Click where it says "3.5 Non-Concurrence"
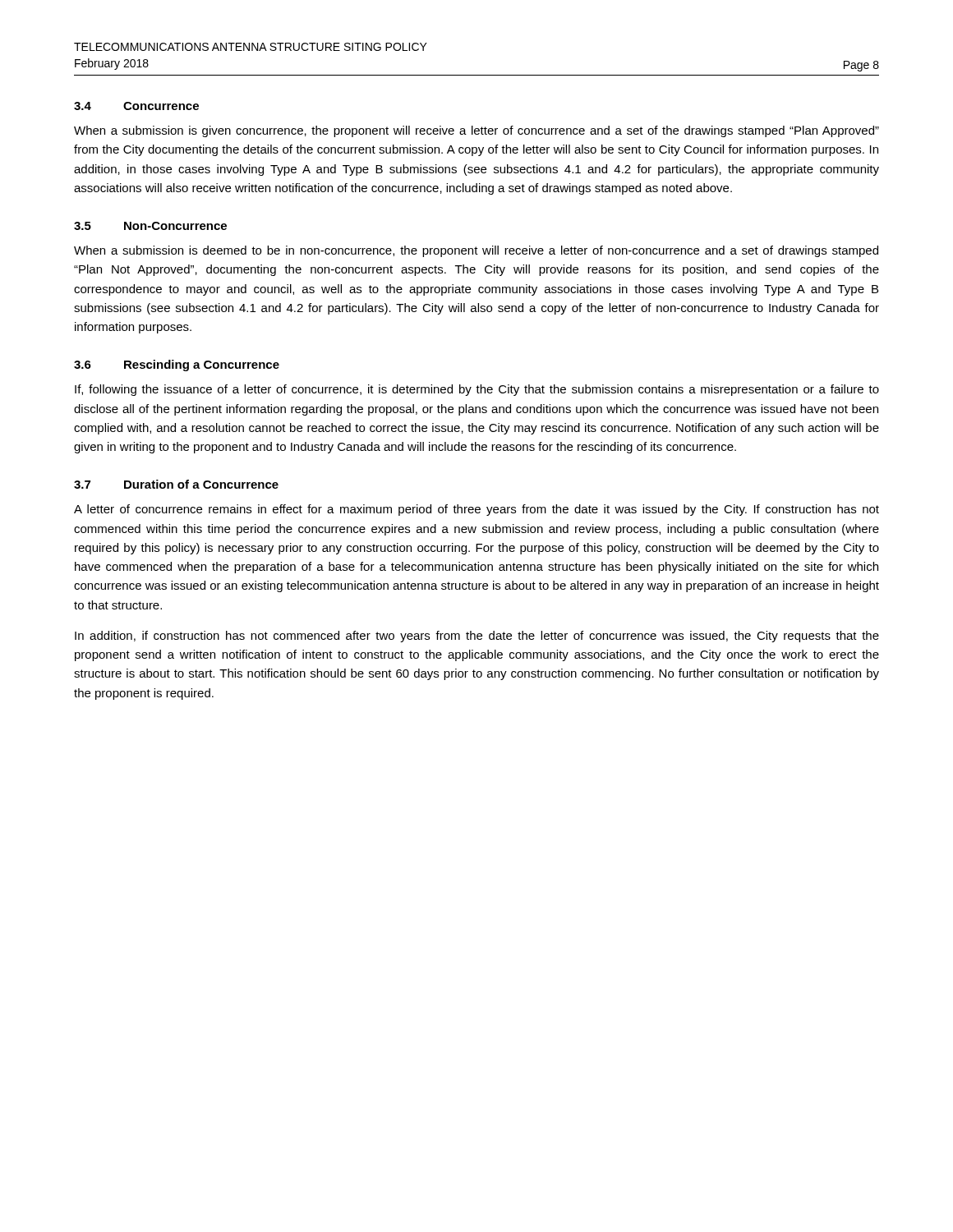The height and width of the screenshot is (1232, 953). pos(151,226)
